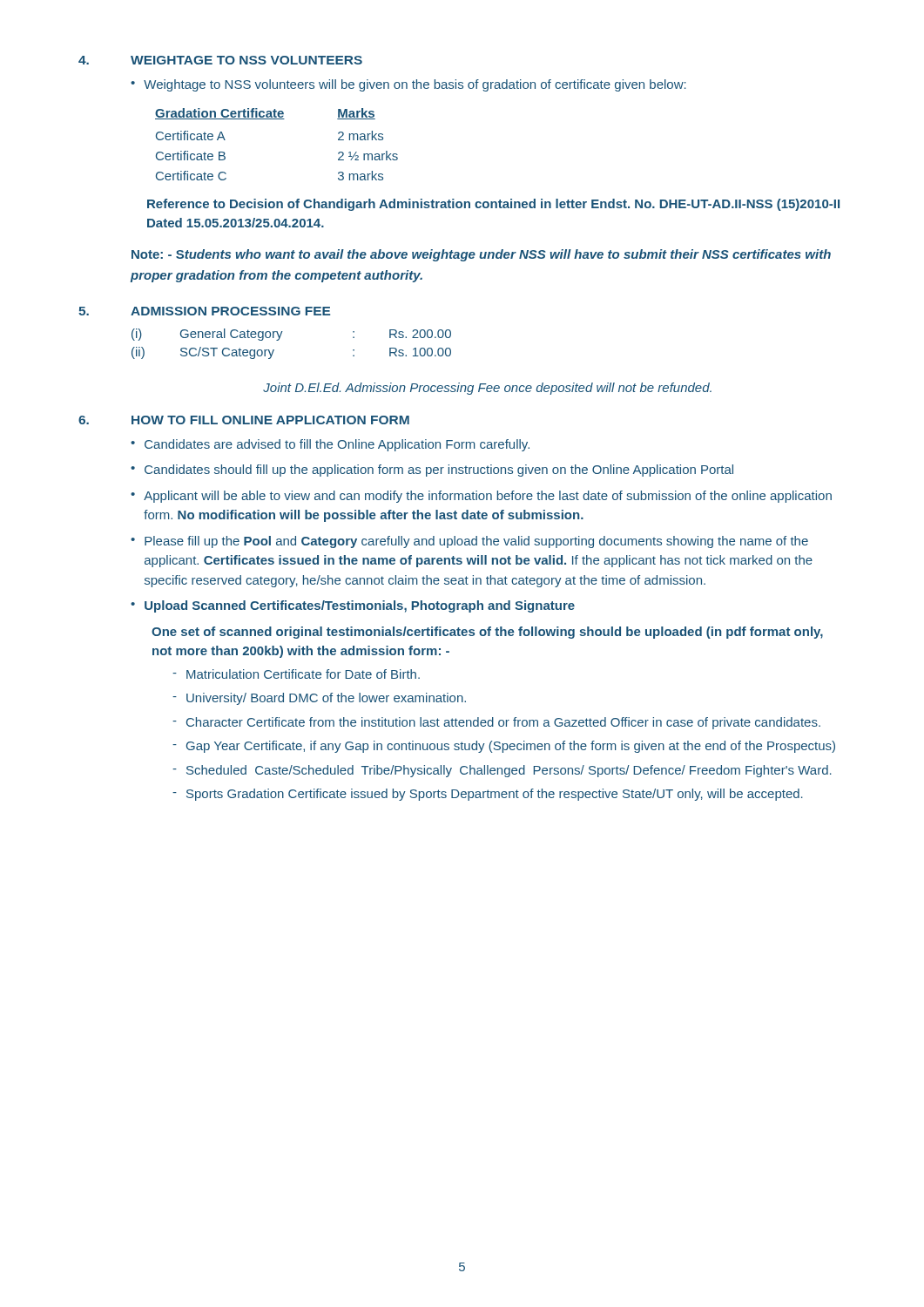Navigate to the text block starting "One set of scanned original"
The width and height of the screenshot is (924, 1307).
[x=487, y=641]
